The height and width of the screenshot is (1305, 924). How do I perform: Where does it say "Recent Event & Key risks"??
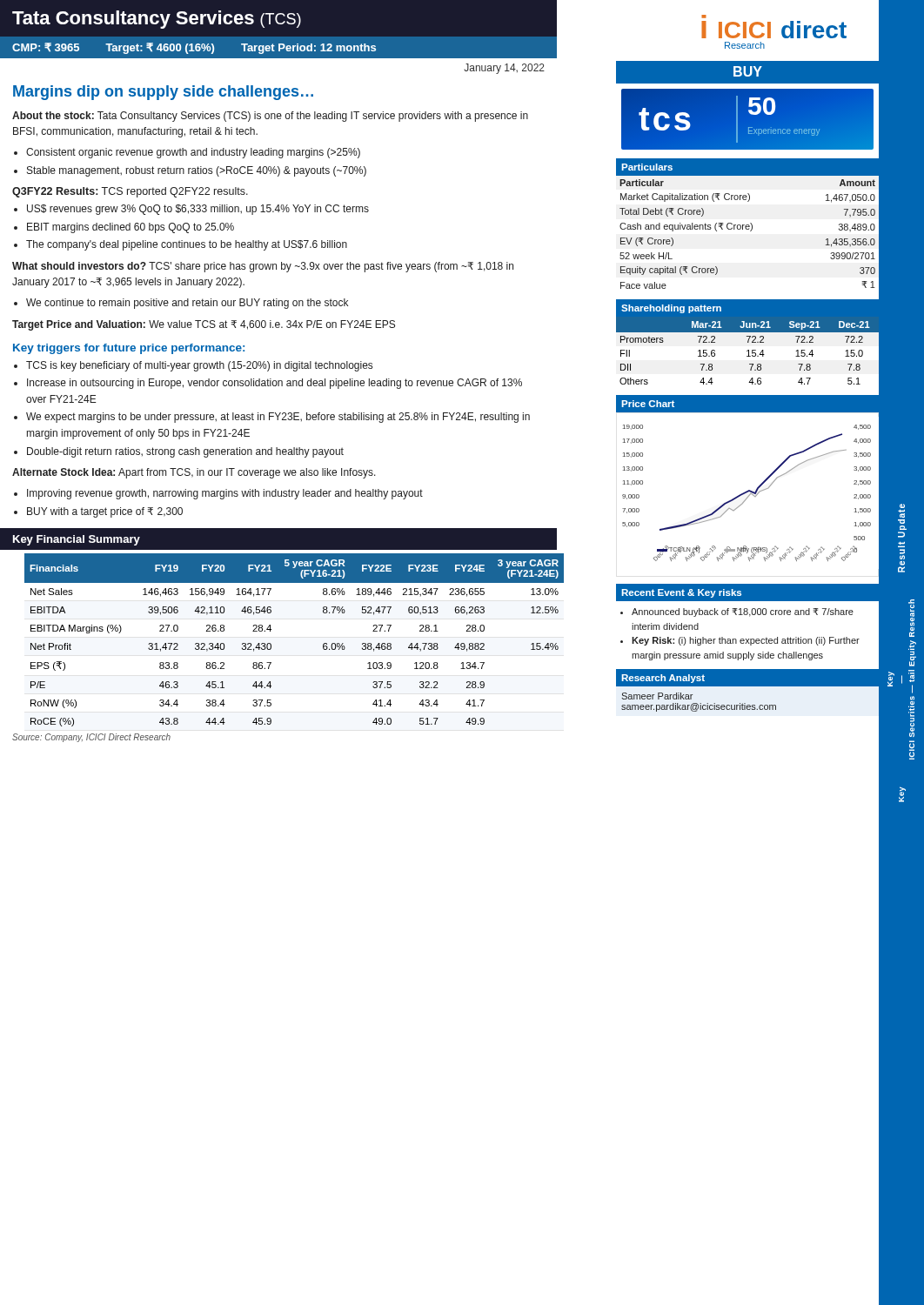pyautogui.click(x=682, y=592)
